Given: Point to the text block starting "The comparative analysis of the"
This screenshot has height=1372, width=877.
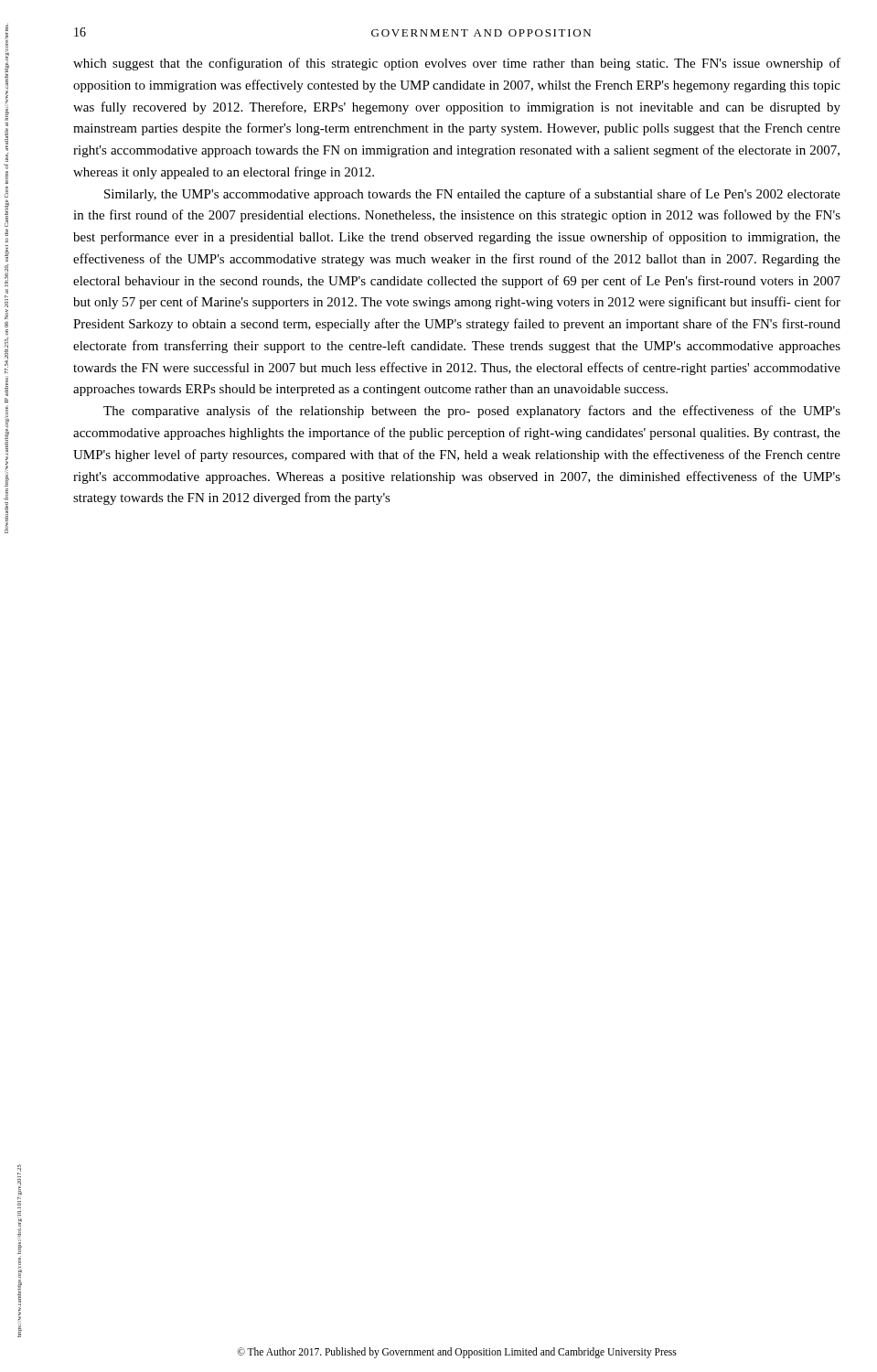Looking at the screenshot, I should click(457, 455).
